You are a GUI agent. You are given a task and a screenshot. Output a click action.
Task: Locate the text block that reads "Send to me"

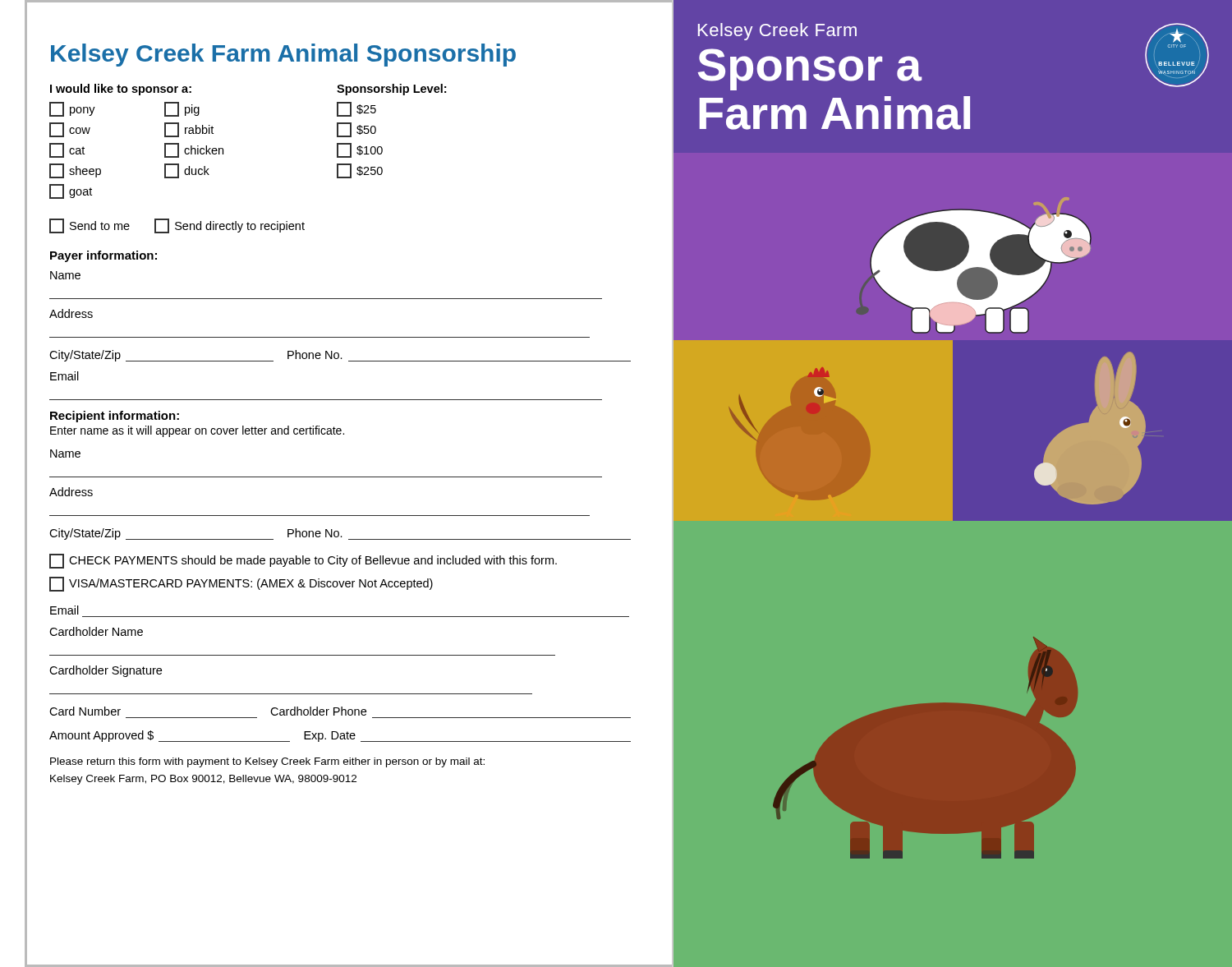click(x=177, y=226)
